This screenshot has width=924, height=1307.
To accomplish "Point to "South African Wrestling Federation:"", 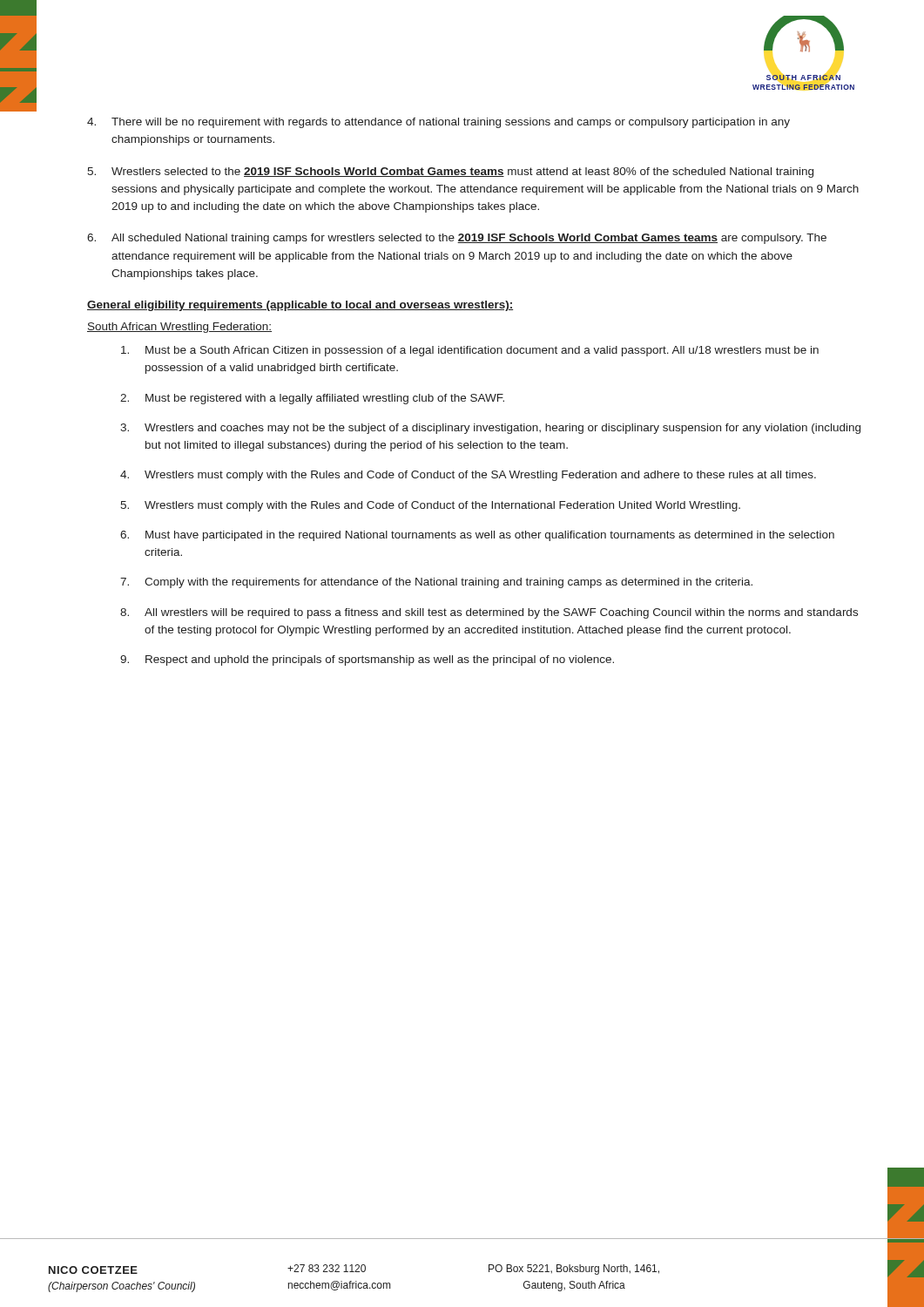I will click(x=179, y=326).
